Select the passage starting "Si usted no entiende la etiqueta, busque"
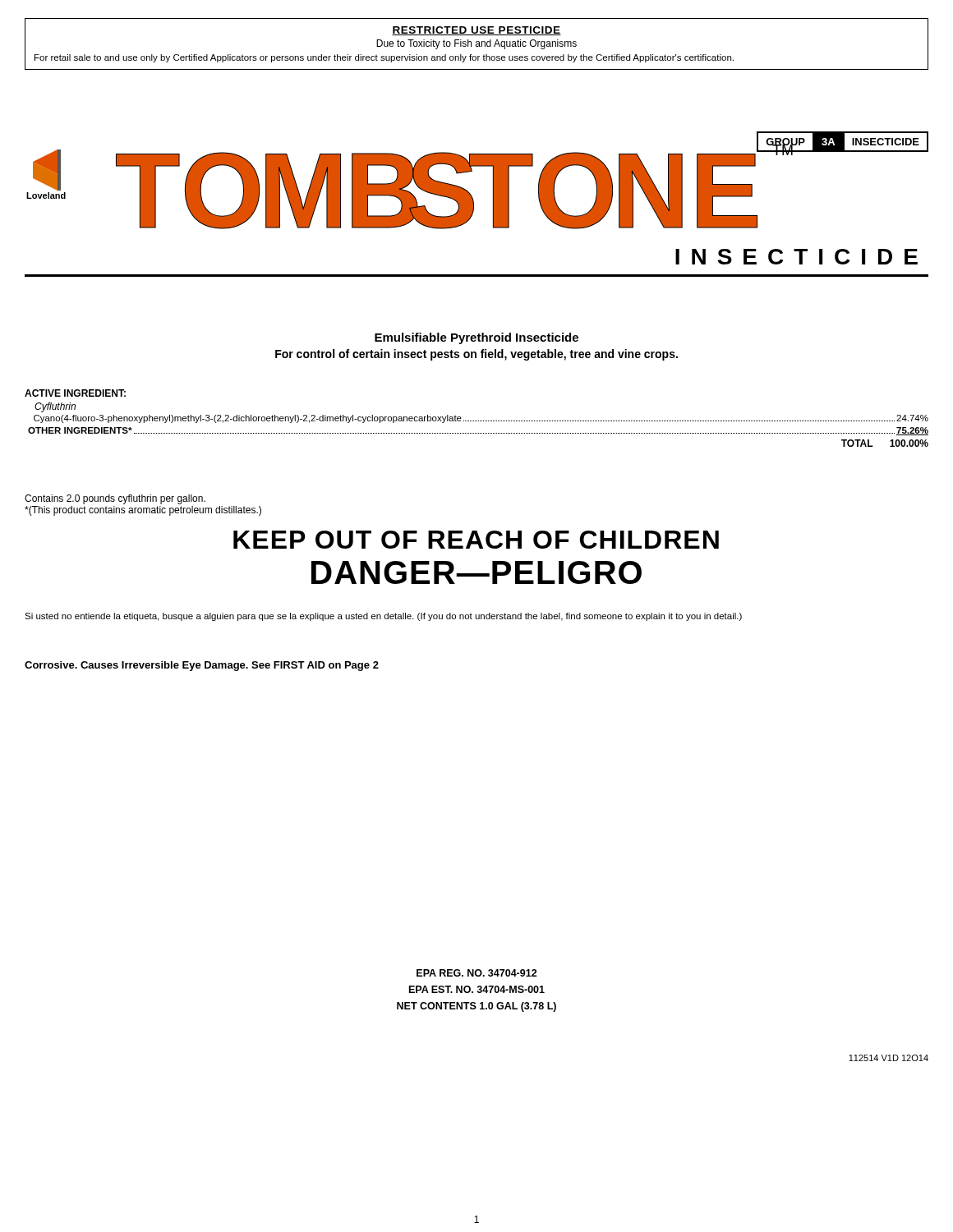Viewport: 953px width, 1232px height. click(x=383, y=616)
